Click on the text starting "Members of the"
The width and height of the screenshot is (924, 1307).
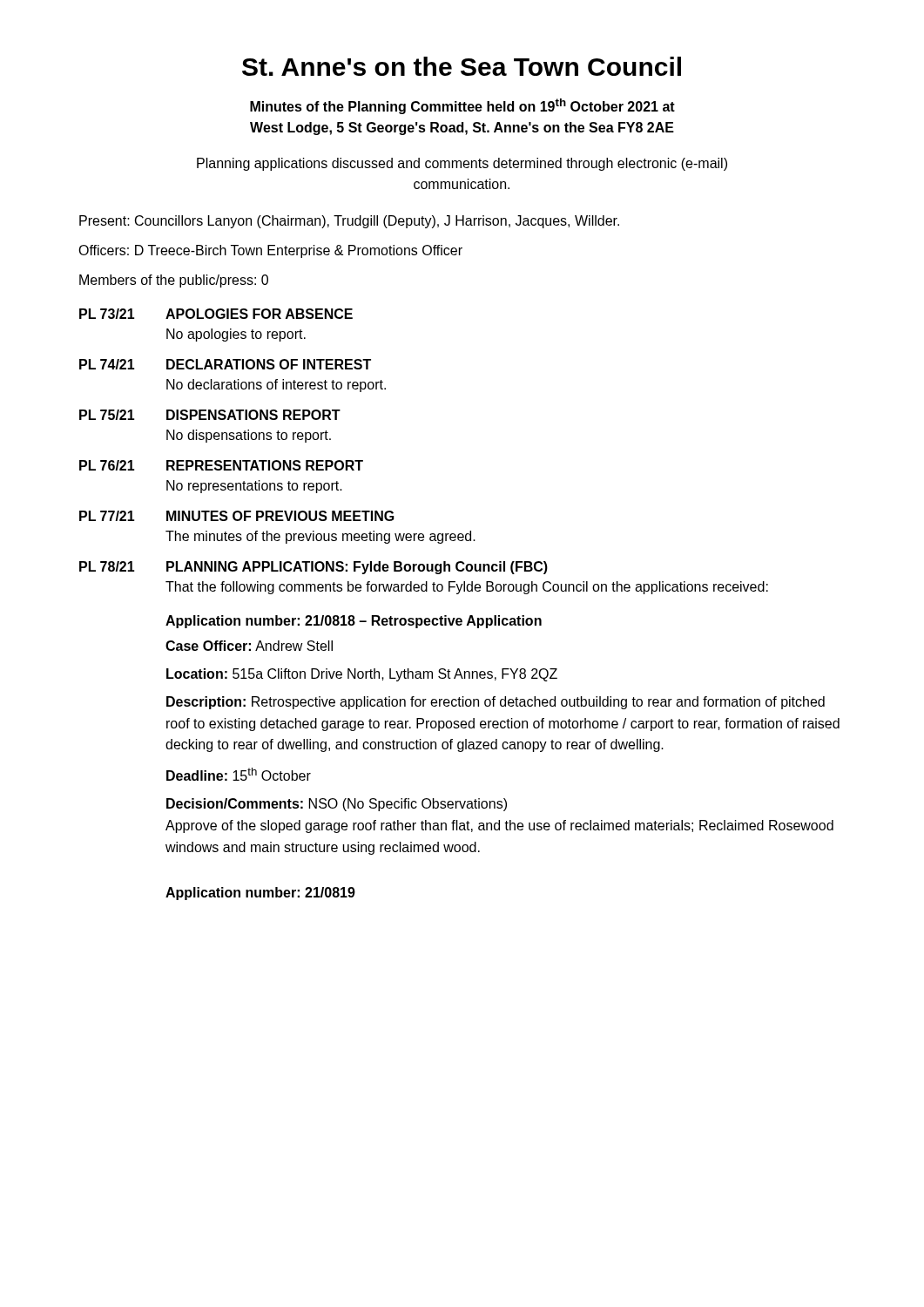pos(174,280)
